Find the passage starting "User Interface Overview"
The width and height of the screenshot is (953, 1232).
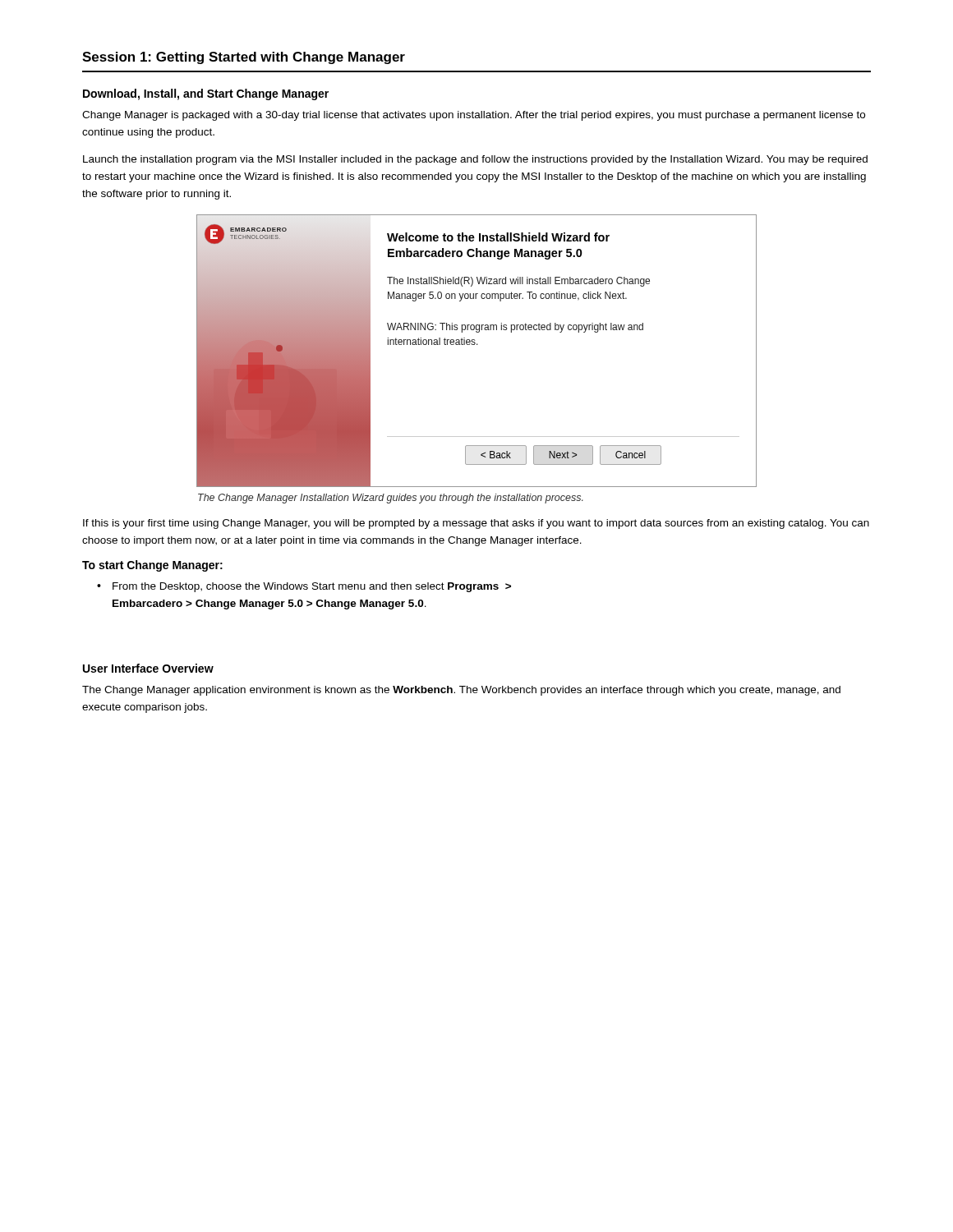pos(148,669)
